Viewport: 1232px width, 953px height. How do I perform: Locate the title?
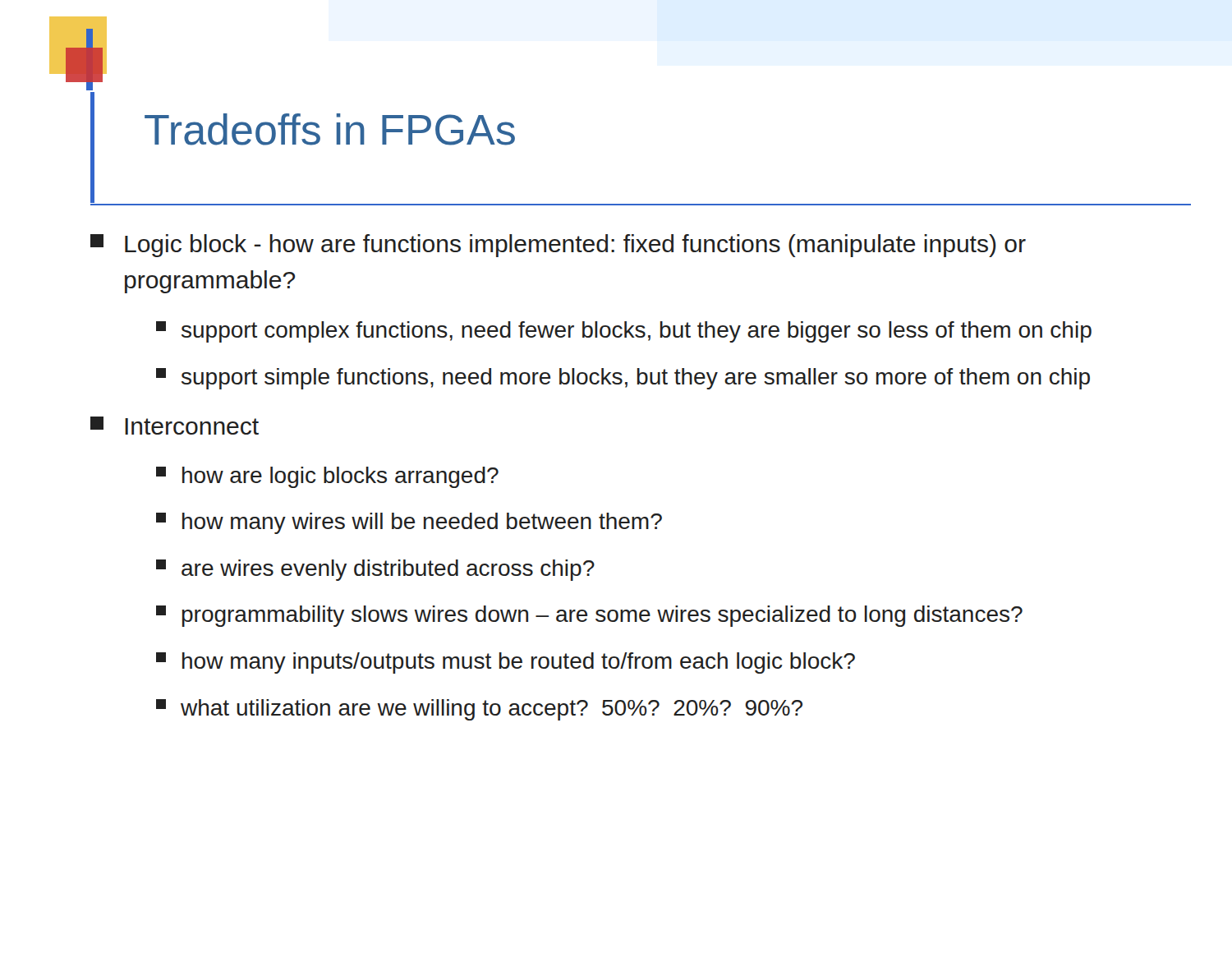(x=330, y=130)
